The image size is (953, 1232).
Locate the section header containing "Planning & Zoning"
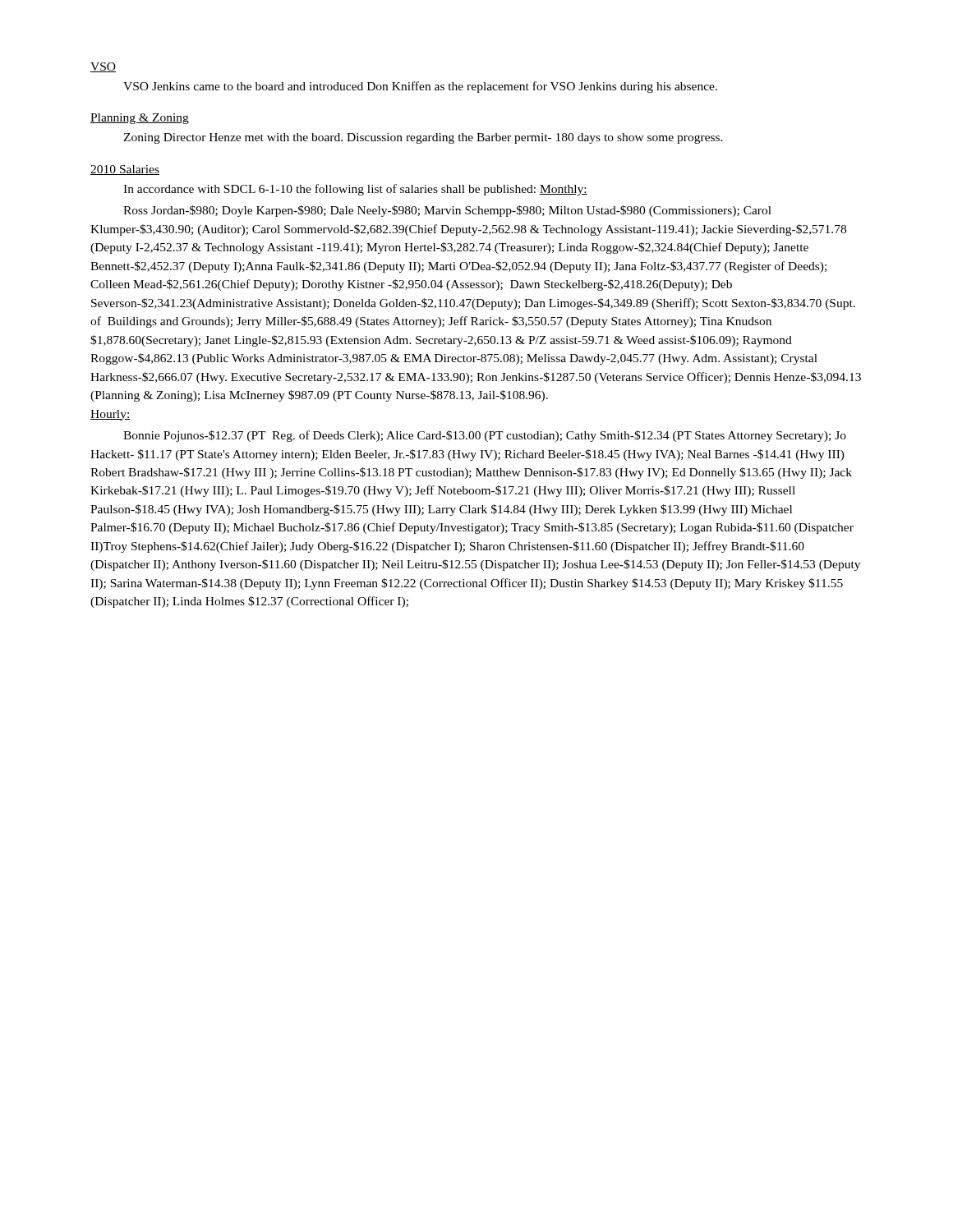point(140,117)
